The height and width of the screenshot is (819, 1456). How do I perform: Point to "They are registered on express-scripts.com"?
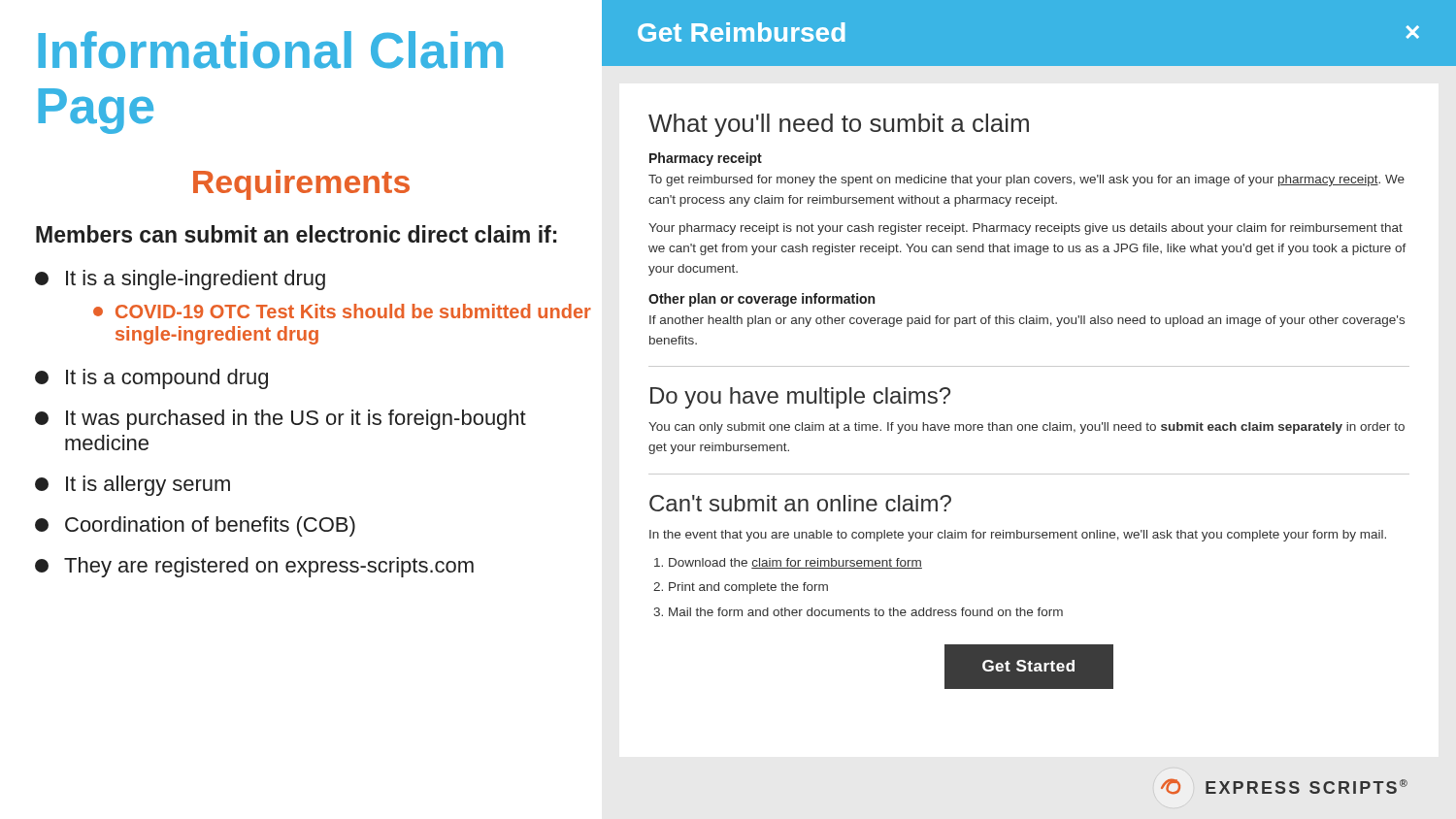255,566
